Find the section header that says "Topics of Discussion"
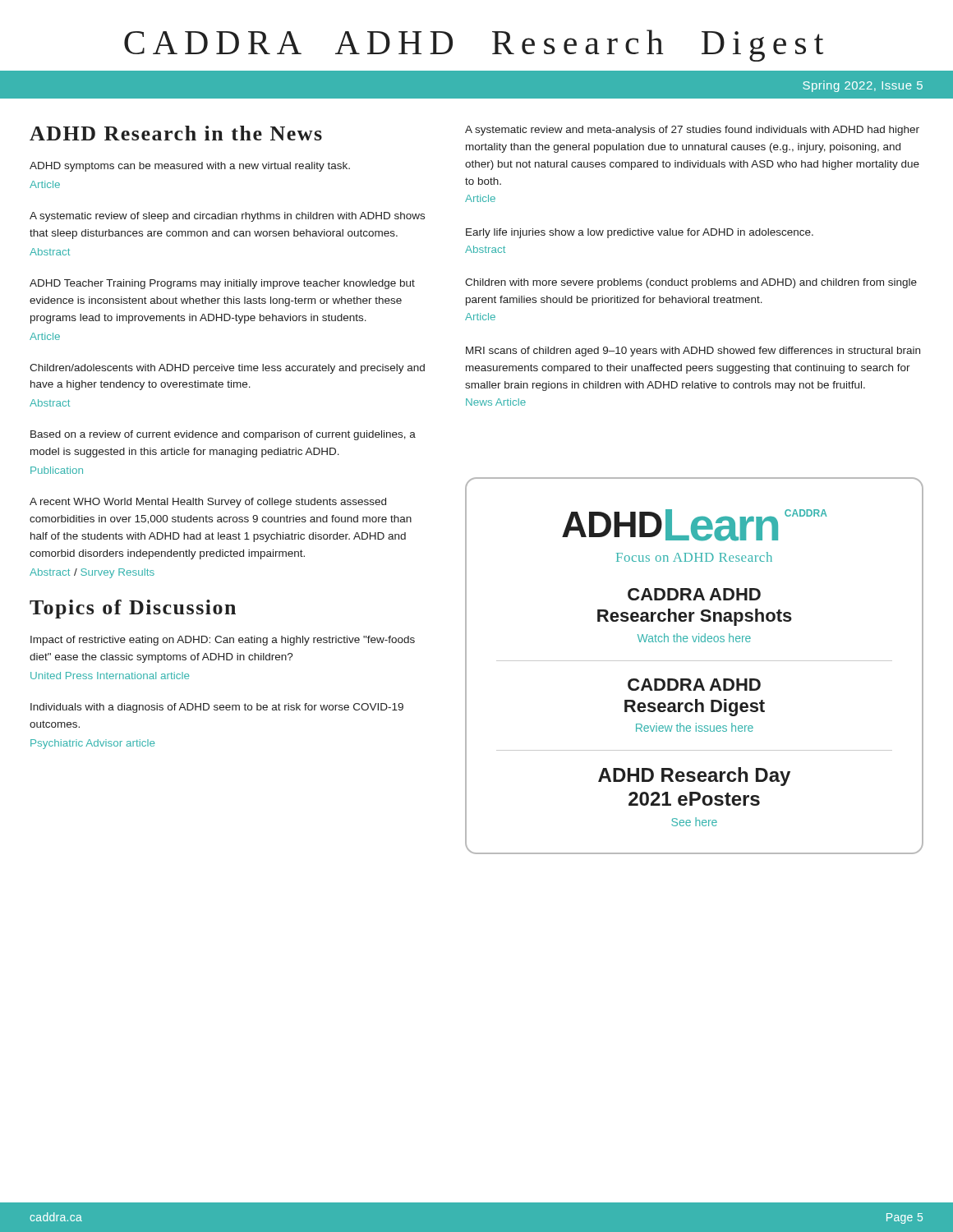Image resolution: width=953 pixels, height=1232 pixels. tap(133, 607)
